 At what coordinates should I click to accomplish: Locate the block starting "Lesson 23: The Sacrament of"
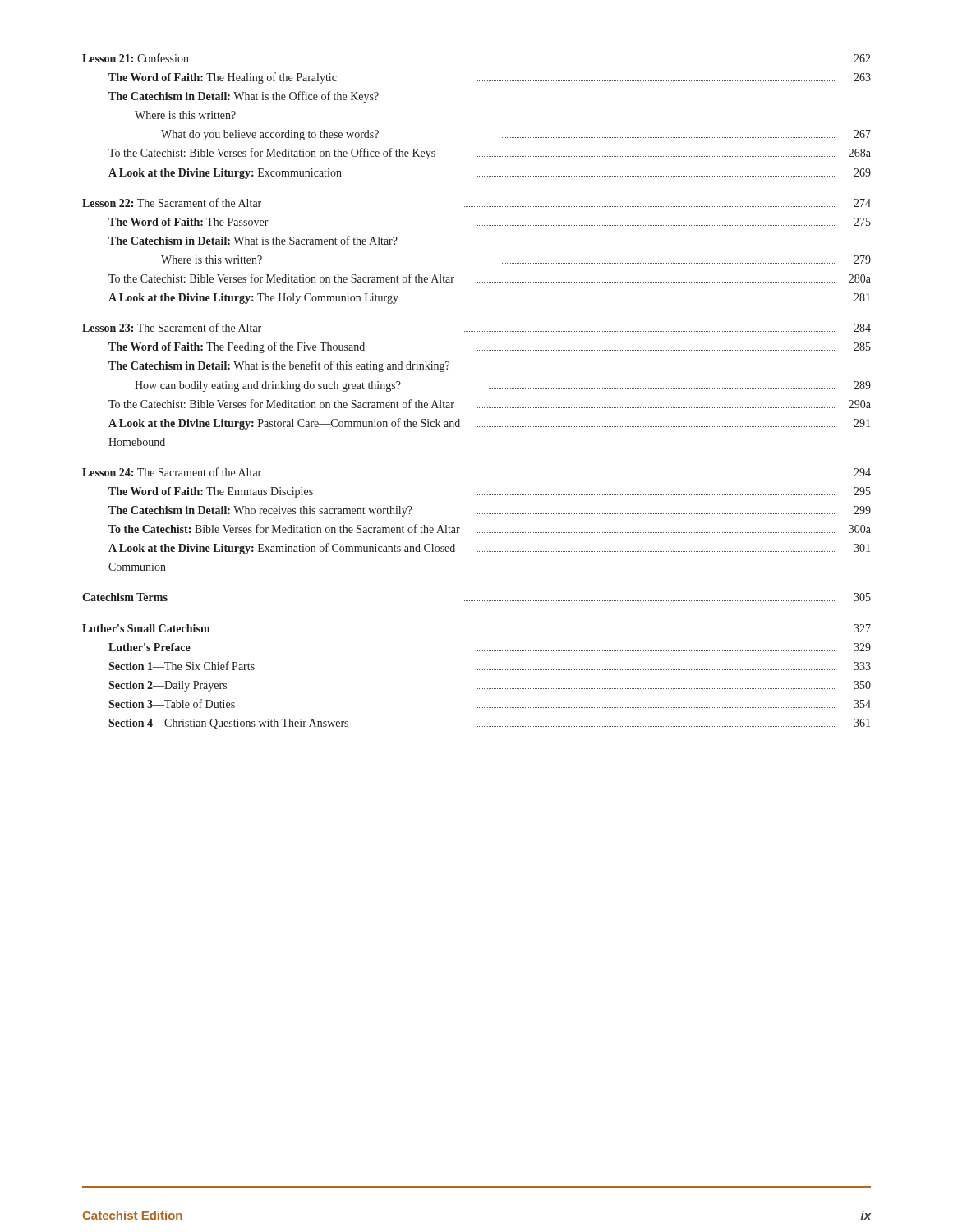click(x=476, y=328)
